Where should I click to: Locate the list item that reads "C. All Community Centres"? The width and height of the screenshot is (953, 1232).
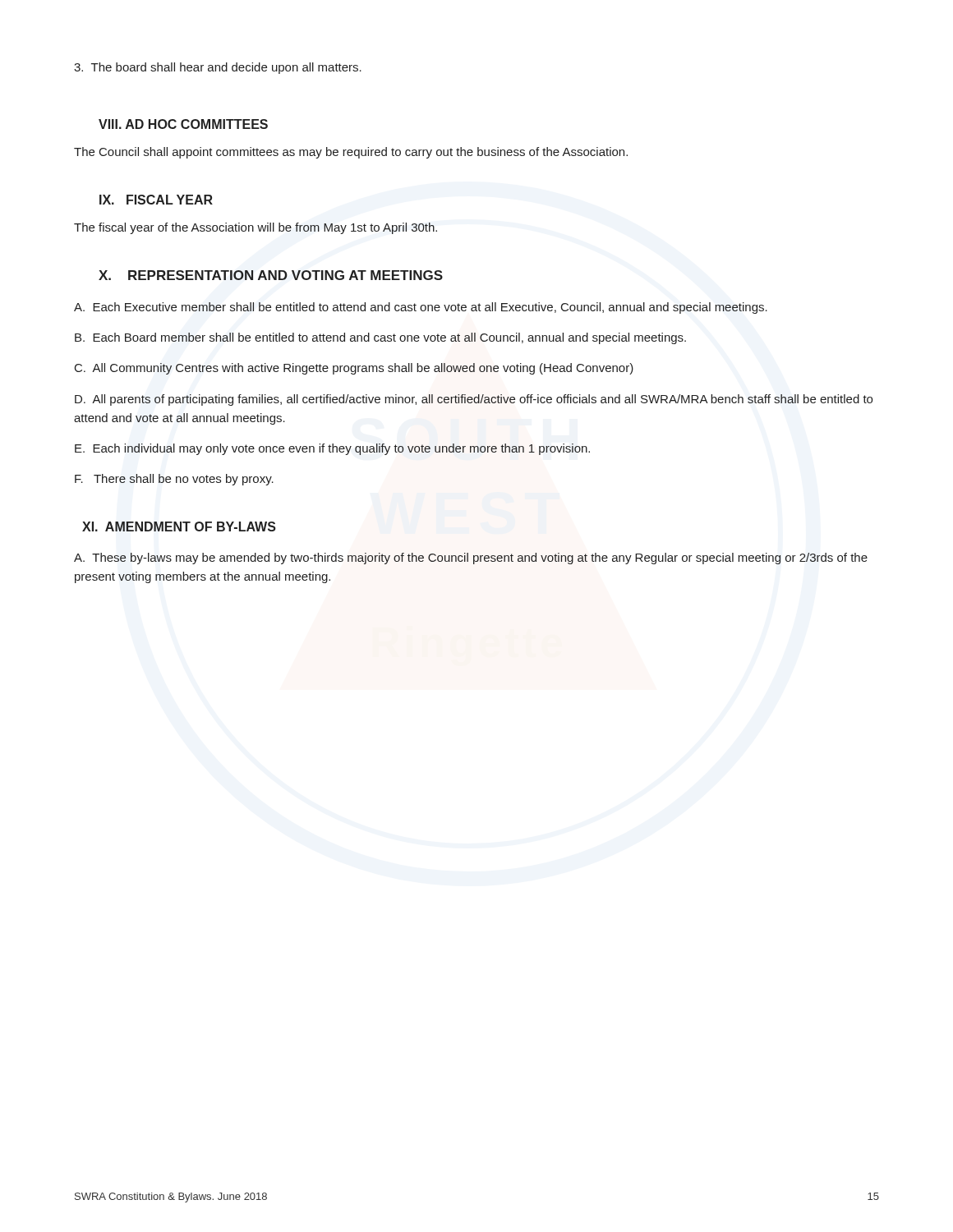[x=354, y=368]
